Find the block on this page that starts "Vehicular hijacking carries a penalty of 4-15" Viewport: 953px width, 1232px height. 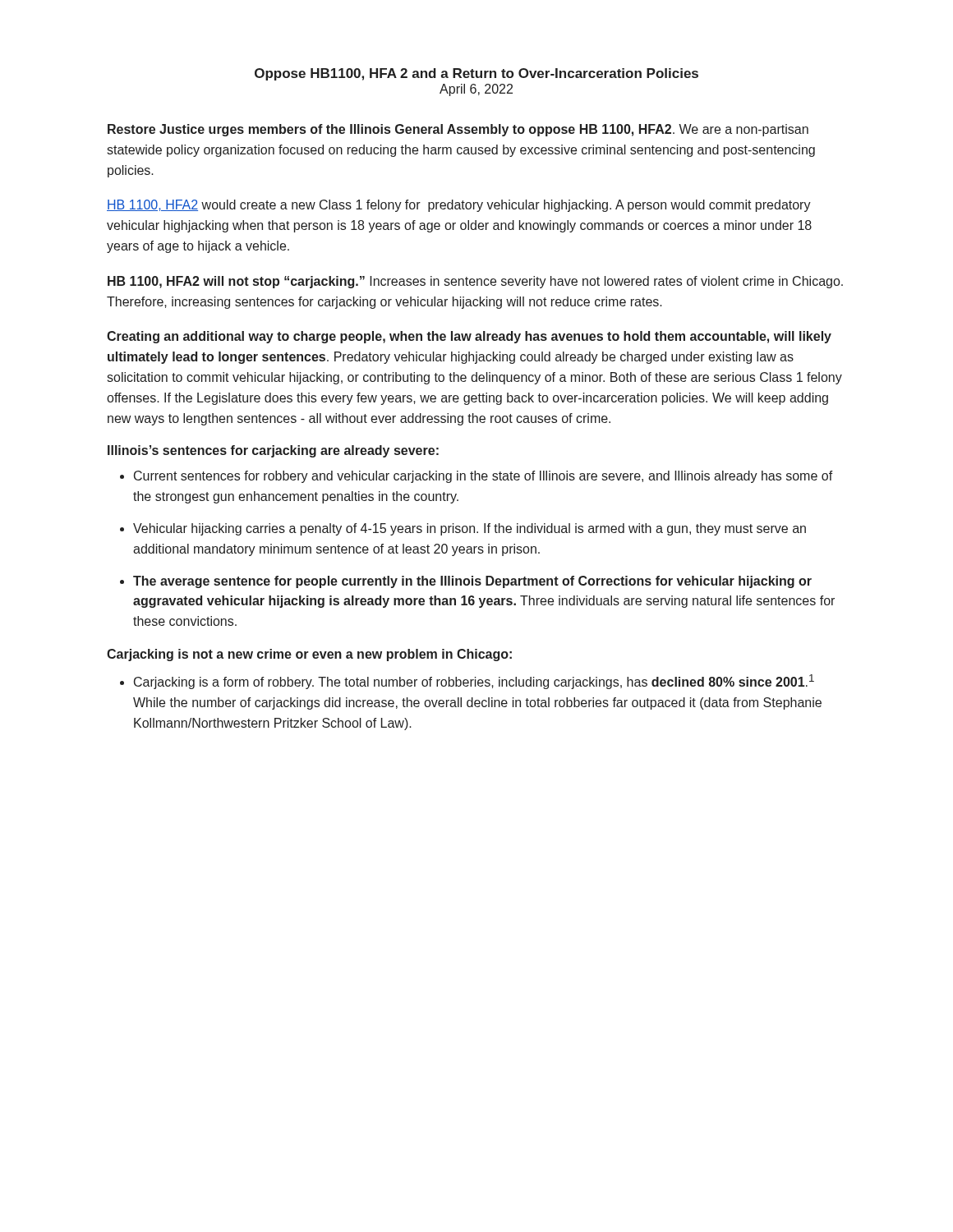point(490,539)
